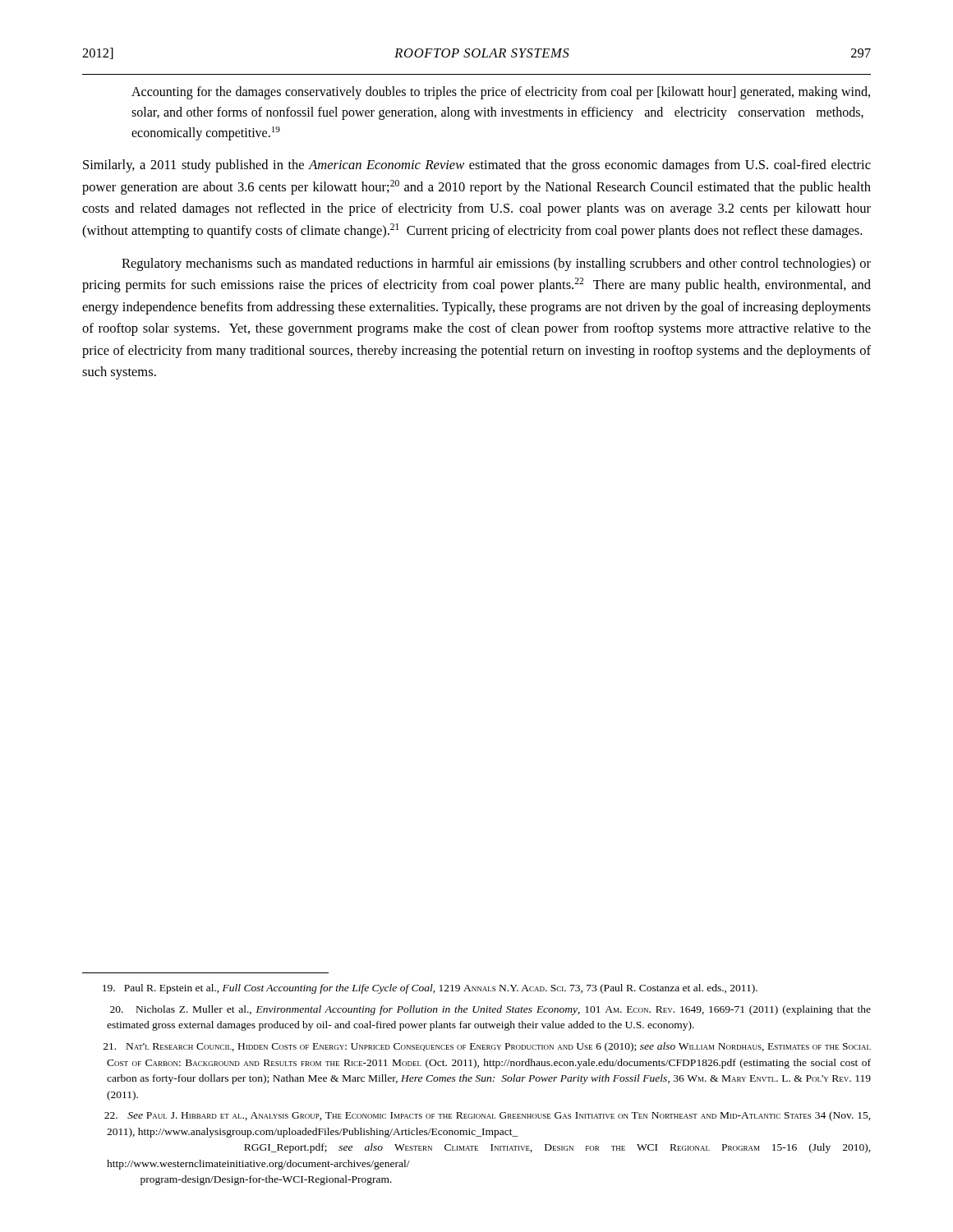953x1232 pixels.
Task: Click the passage that begins "Nat'l Research Council, Hidden"
Action: point(476,1070)
